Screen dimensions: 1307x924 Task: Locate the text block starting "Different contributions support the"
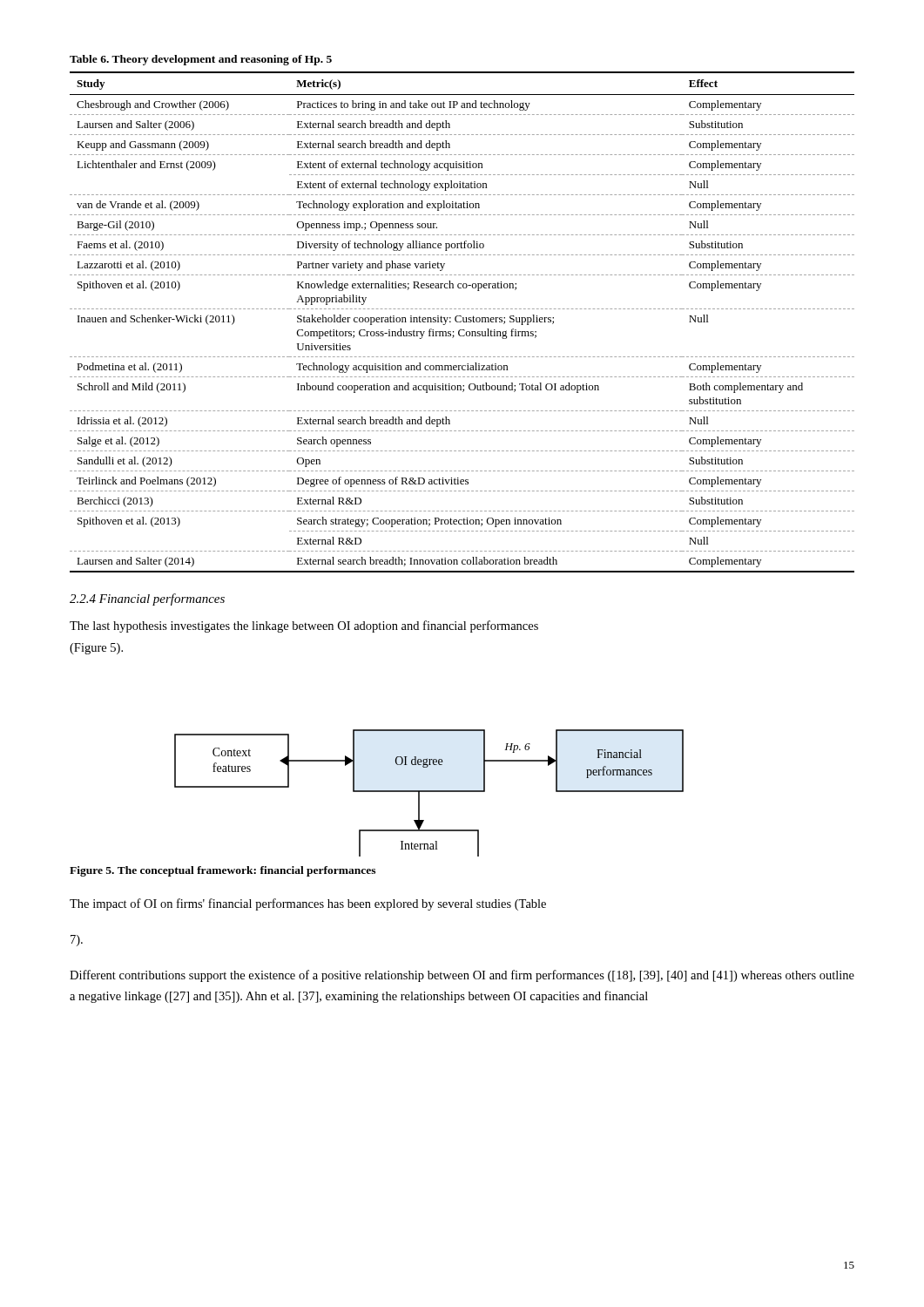click(x=462, y=985)
